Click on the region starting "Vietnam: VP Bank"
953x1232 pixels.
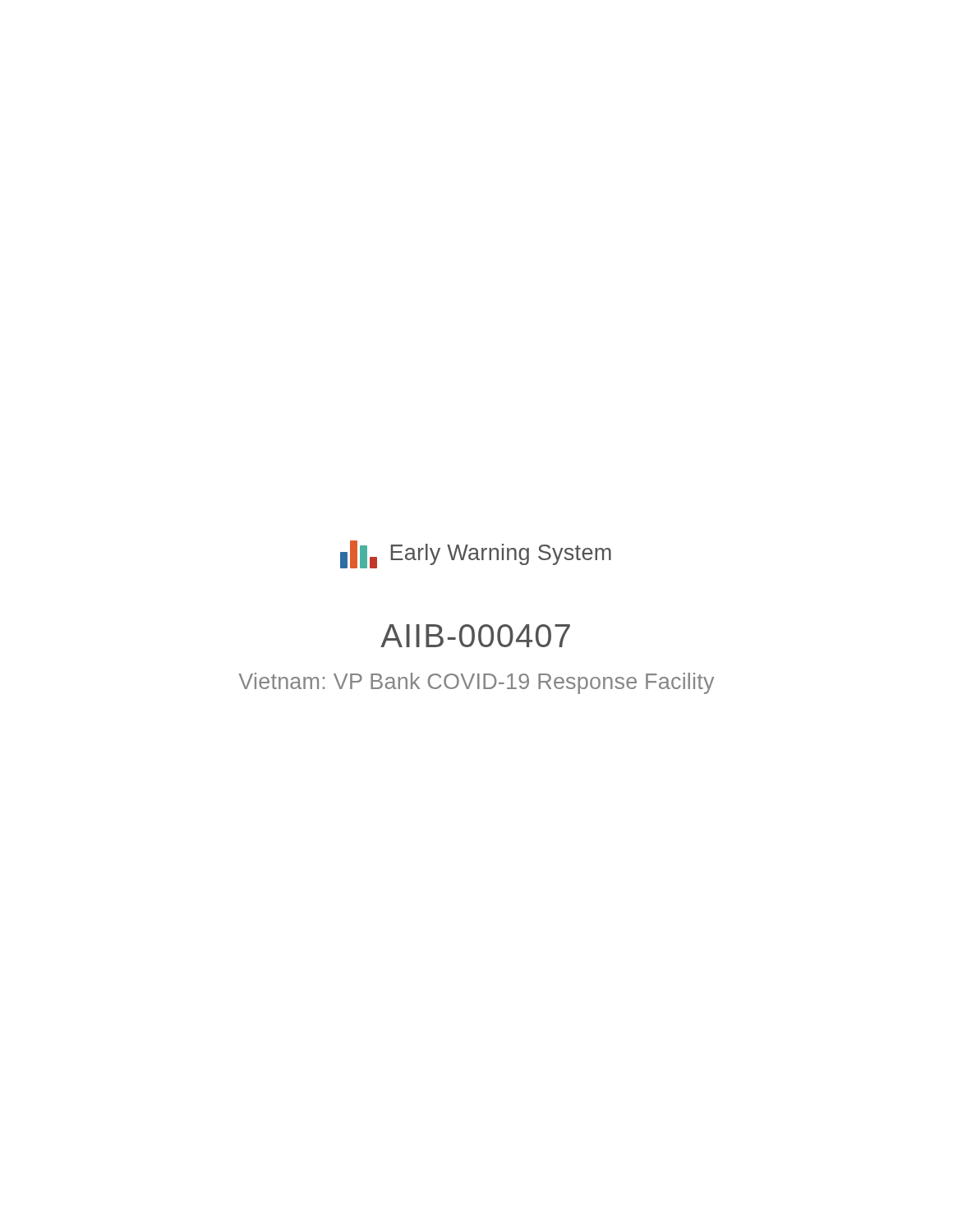pos(476,682)
